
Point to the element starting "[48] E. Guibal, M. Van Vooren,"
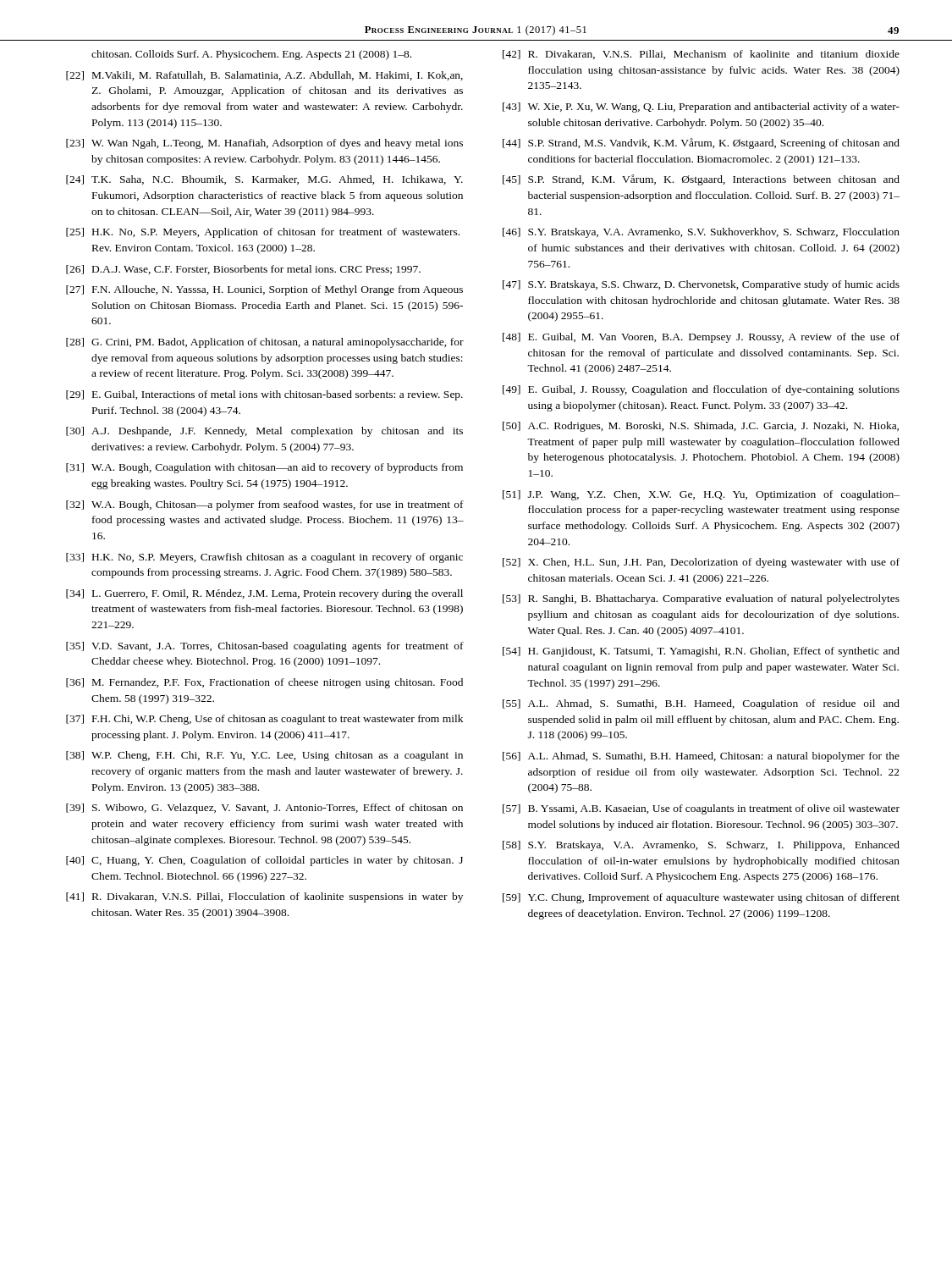pyautogui.click(x=694, y=353)
